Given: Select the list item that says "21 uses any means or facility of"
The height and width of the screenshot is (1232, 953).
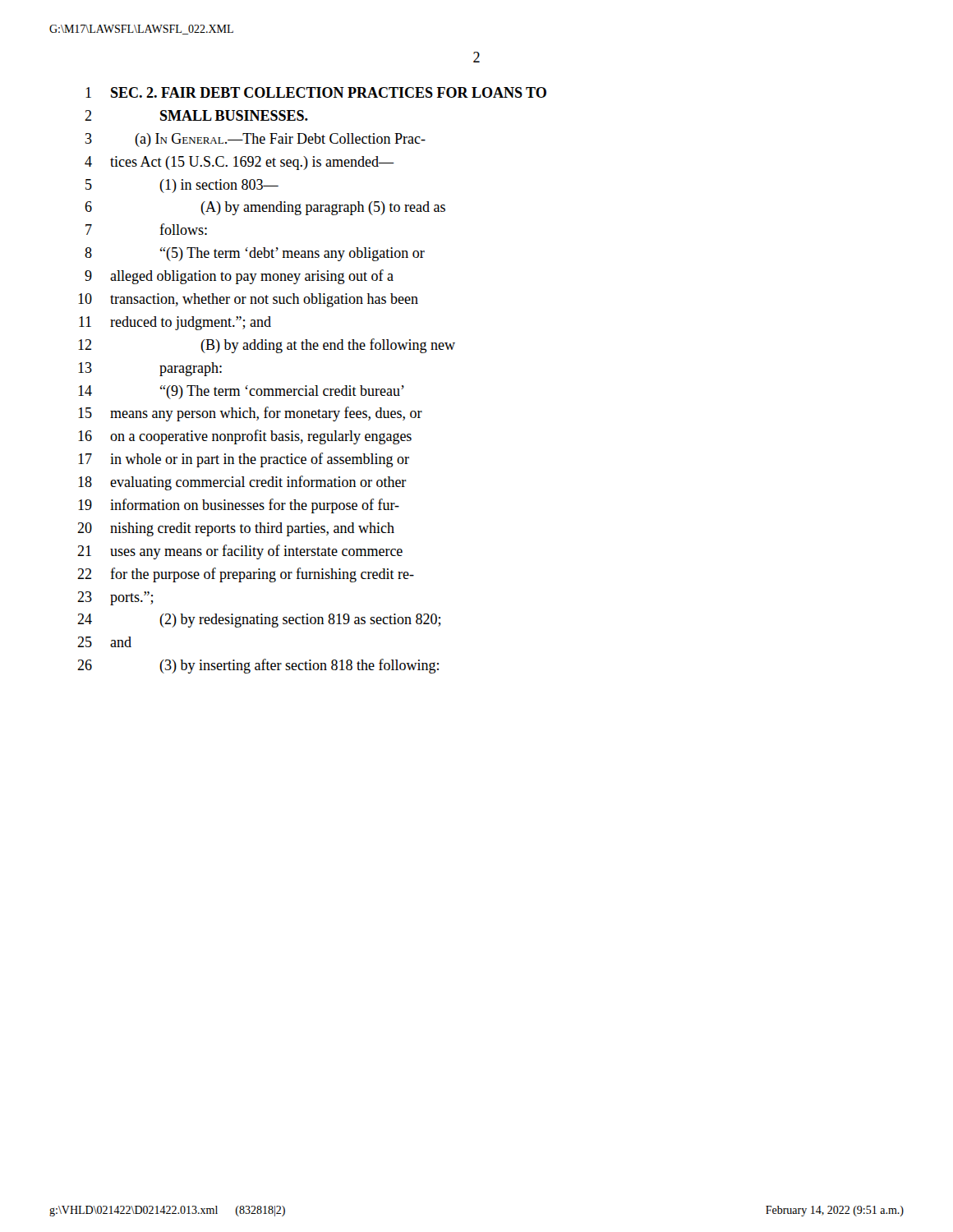Looking at the screenshot, I should pyautogui.click(x=226, y=552).
